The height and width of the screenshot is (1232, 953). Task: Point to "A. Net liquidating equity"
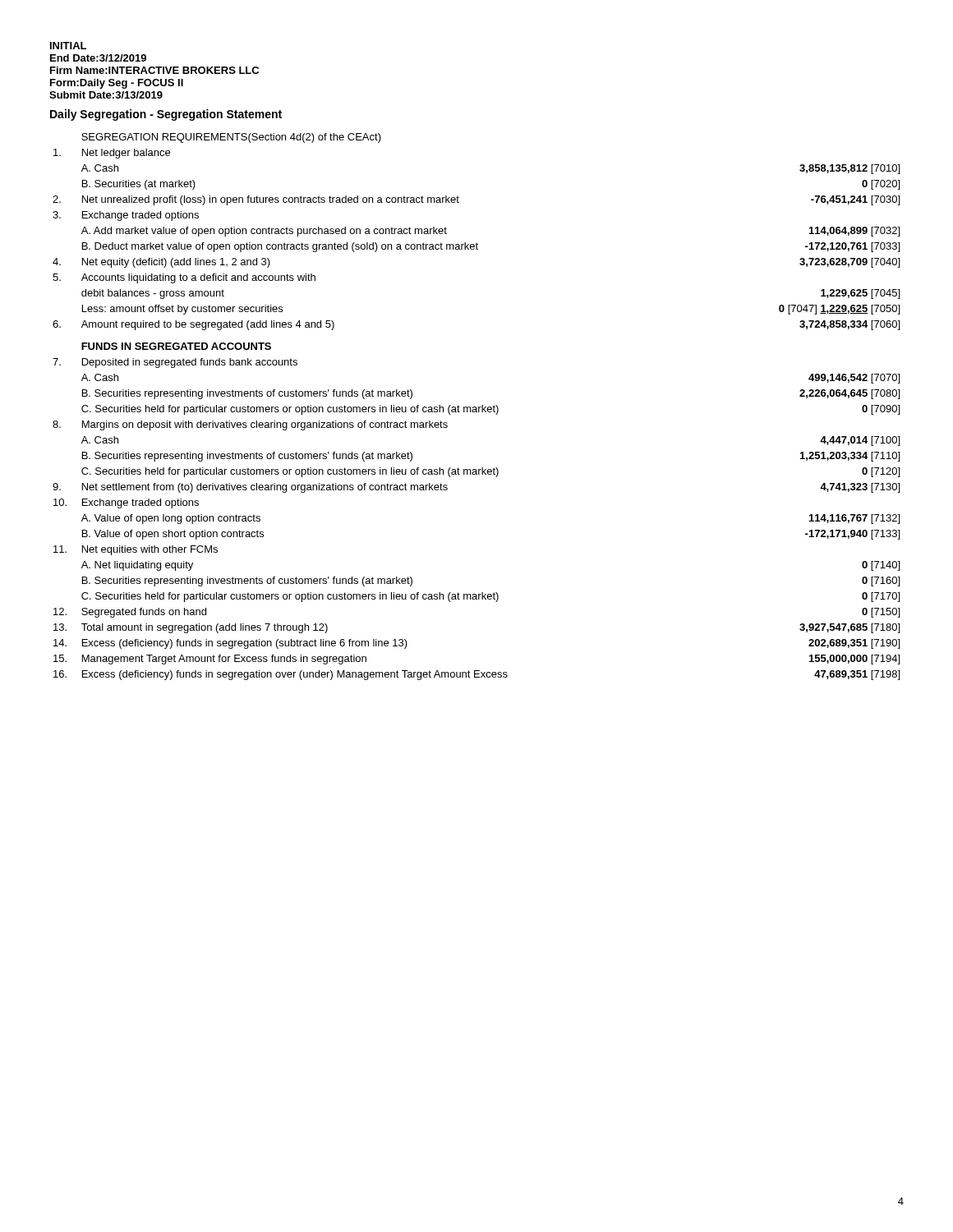pyautogui.click(x=137, y=565)
